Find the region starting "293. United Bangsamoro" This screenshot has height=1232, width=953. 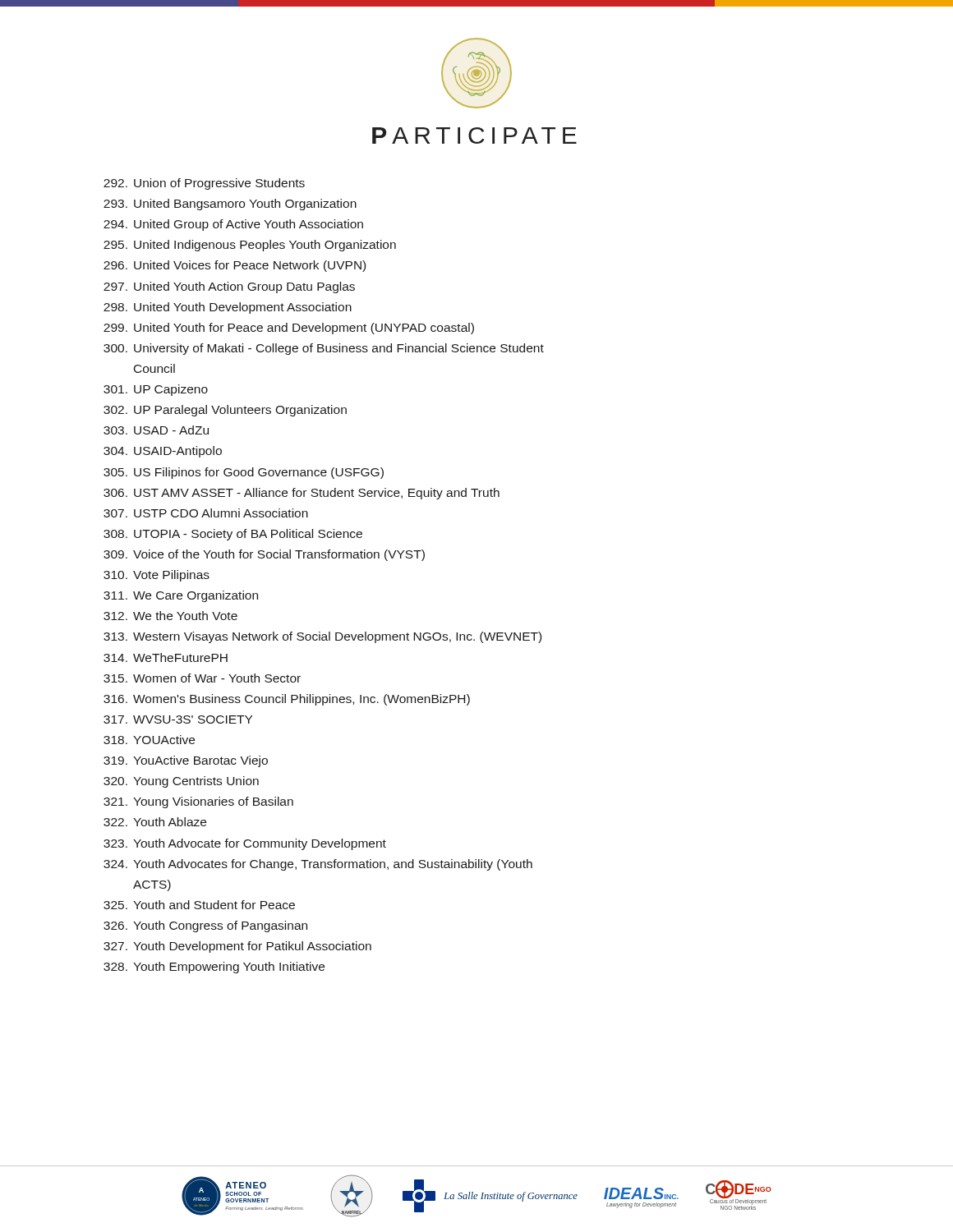pos(230,205)
